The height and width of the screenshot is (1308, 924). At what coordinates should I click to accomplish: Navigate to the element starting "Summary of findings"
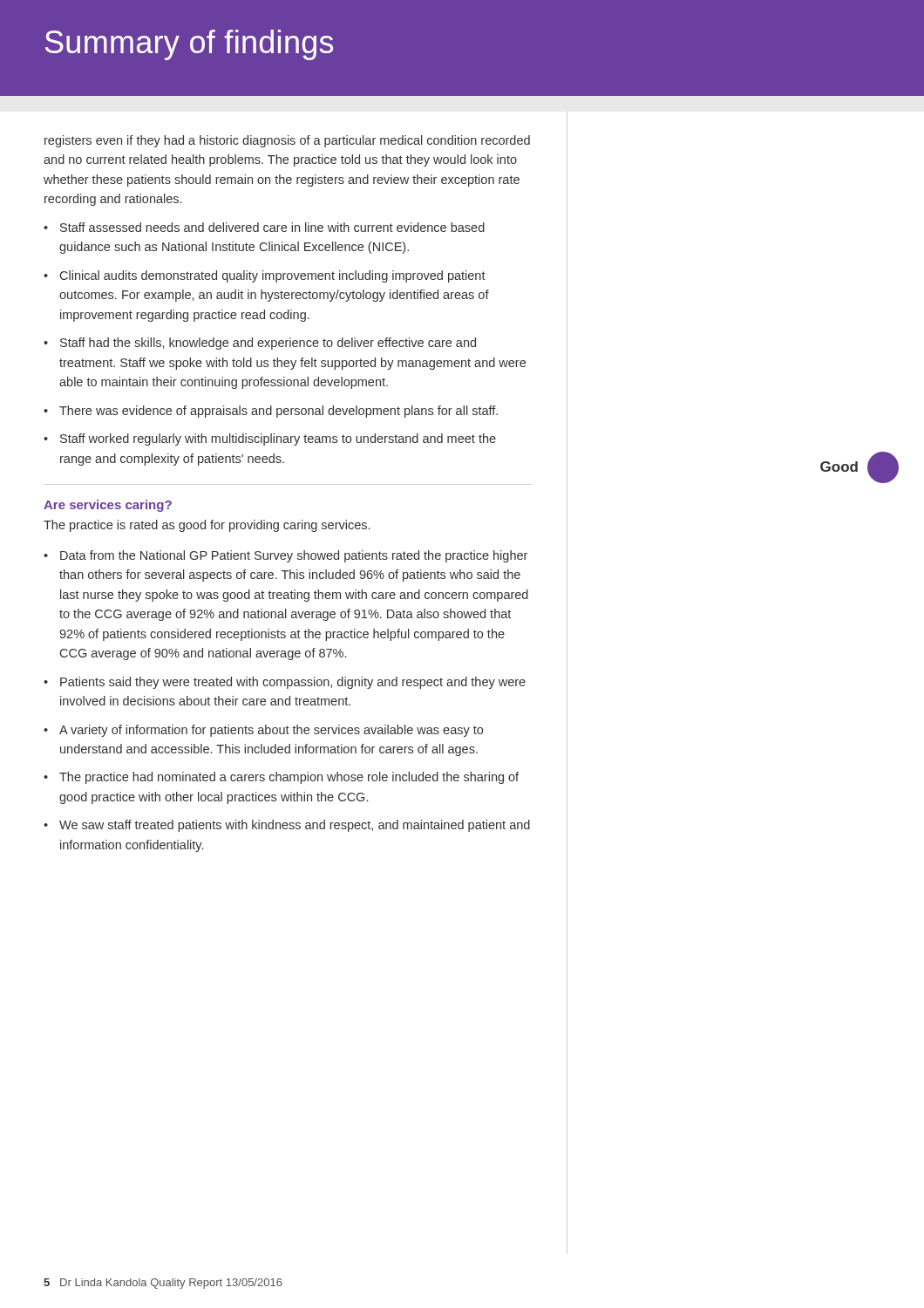point(189,43)
